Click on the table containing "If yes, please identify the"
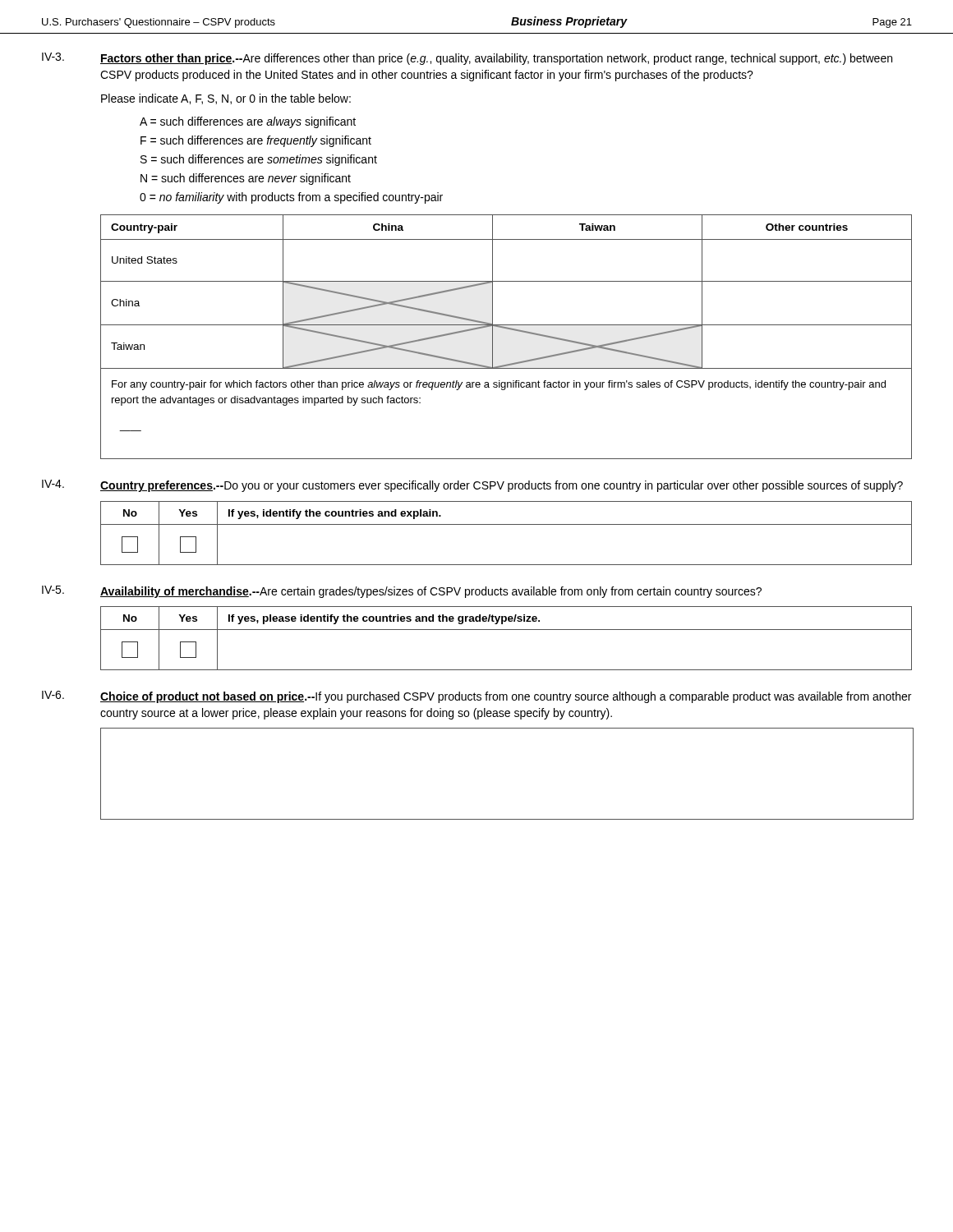This screenshot has height=1232, width=953. click(x=506, y=638)
